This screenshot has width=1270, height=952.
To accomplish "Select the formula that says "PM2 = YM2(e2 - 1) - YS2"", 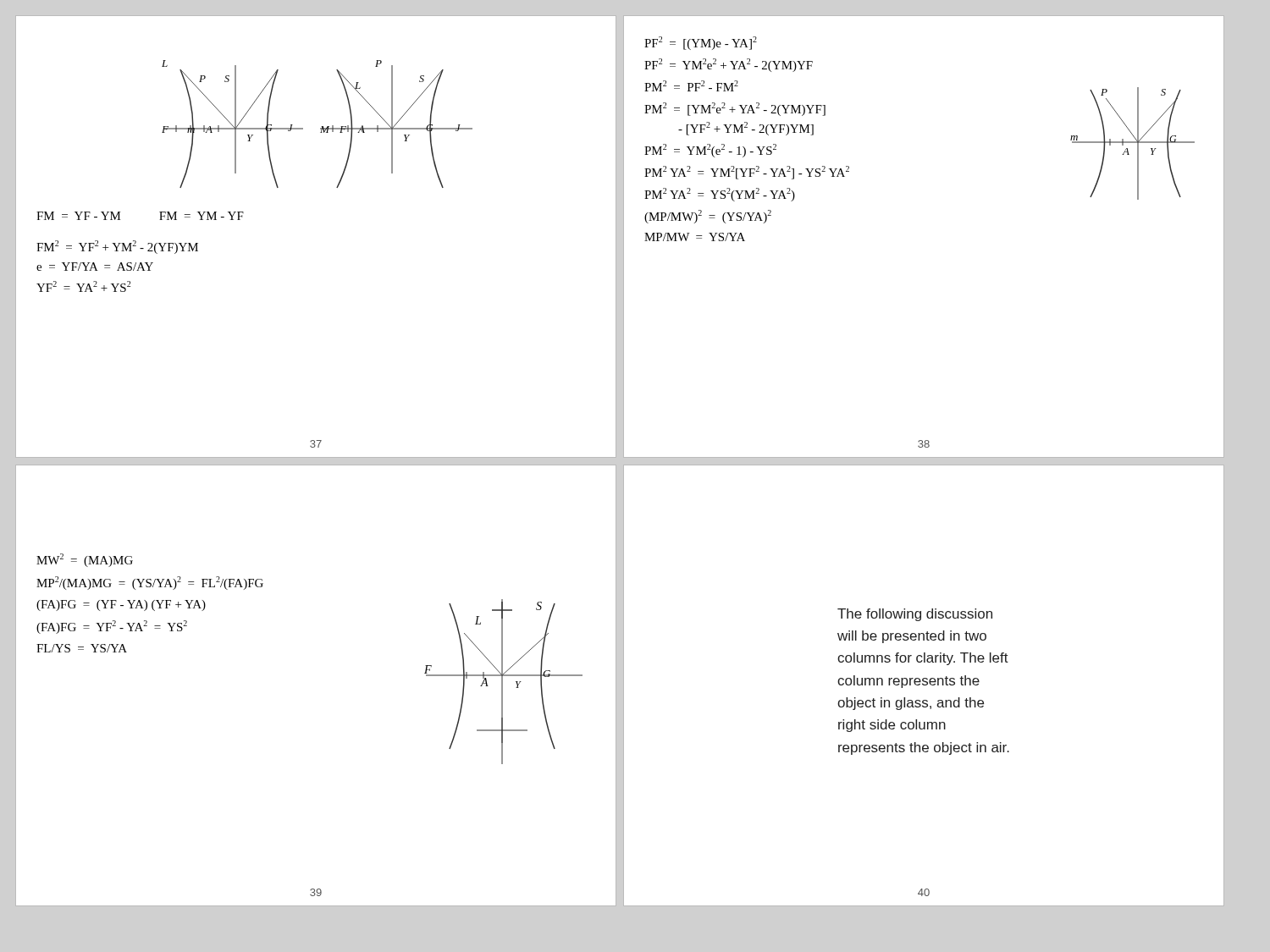I will point(711,150).
